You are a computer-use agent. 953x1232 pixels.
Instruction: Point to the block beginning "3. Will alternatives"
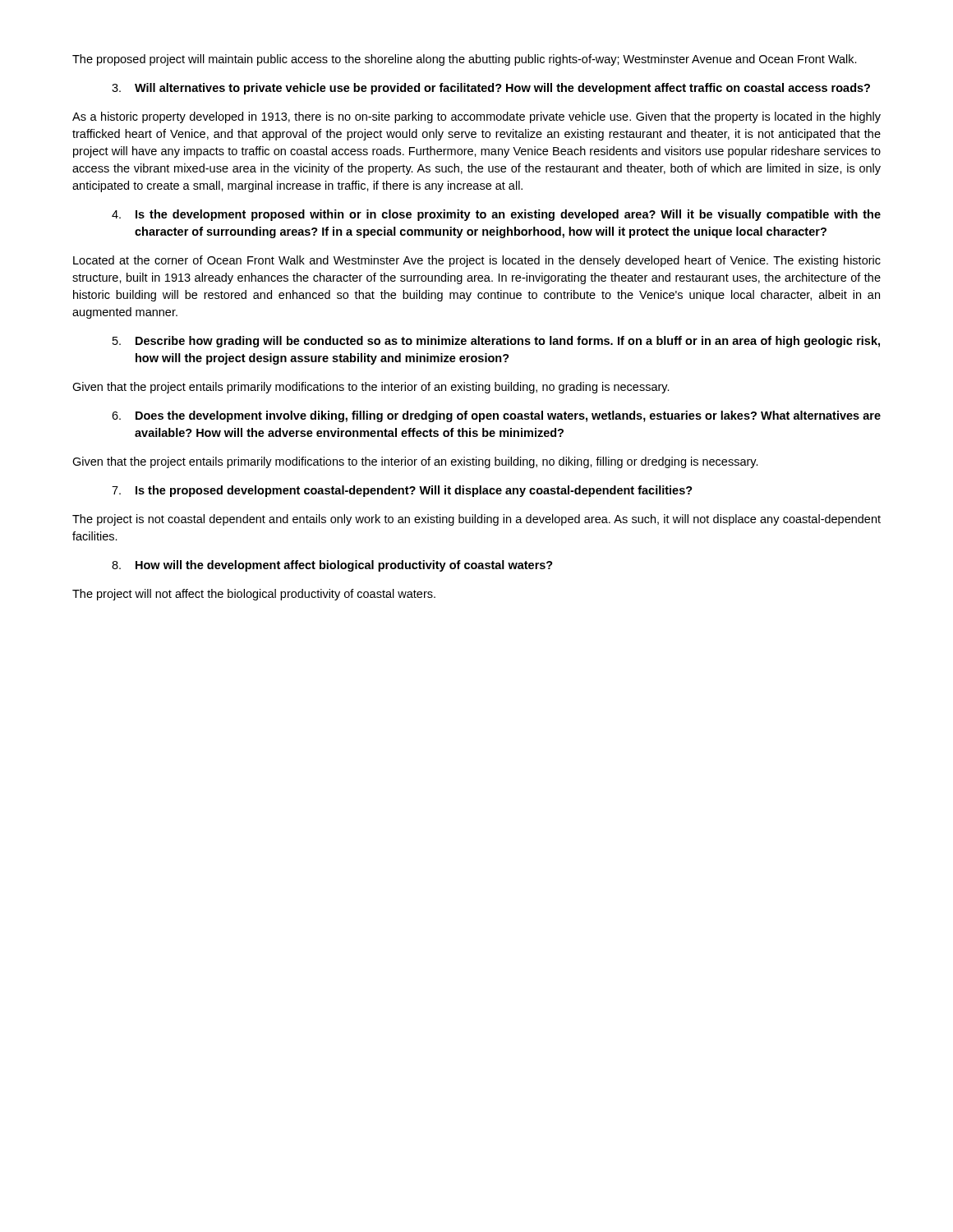point(496,88)
